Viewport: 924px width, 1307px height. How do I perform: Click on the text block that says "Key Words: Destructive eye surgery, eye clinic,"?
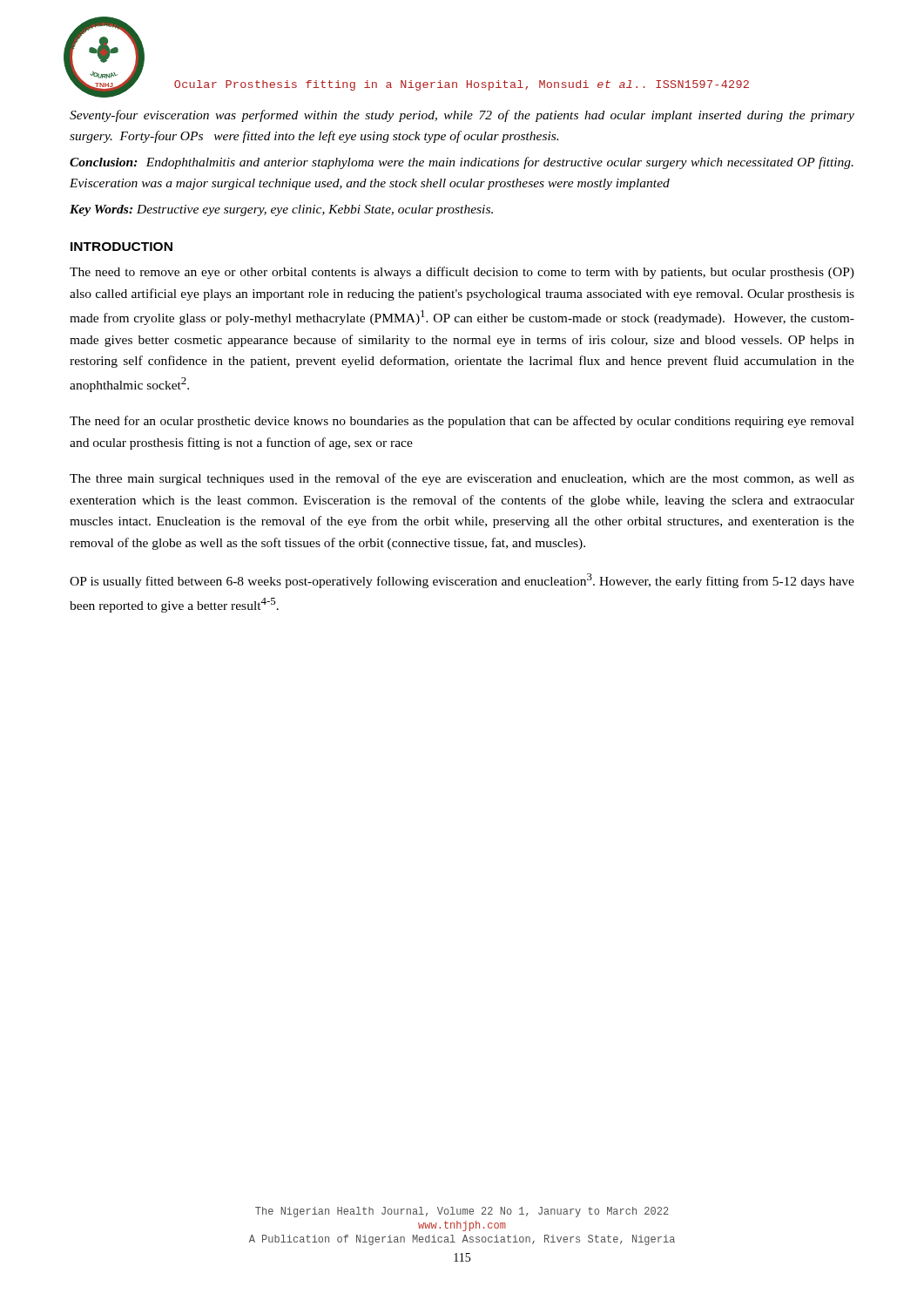point(282,209)
